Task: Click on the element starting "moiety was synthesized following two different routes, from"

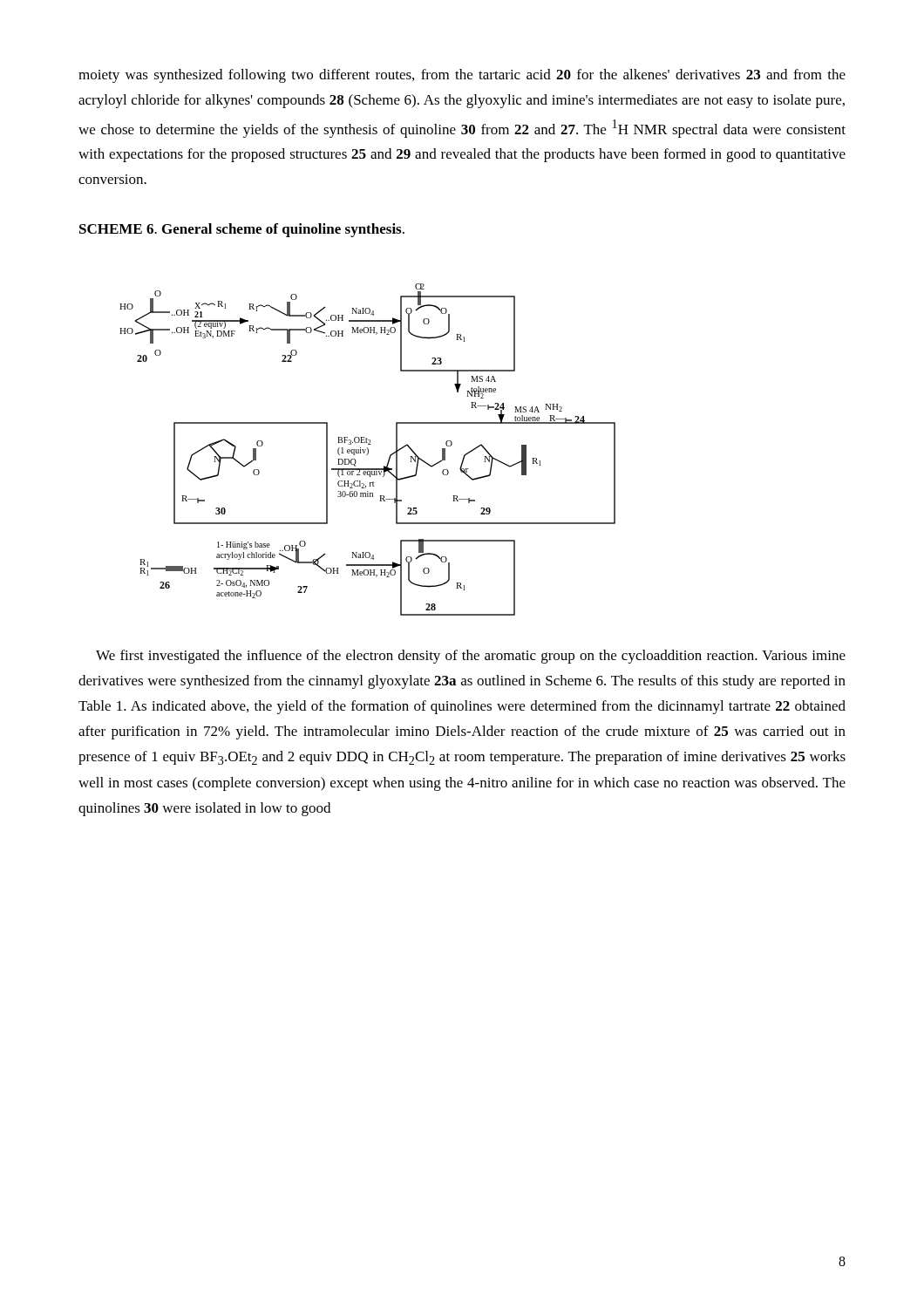Action: click(462, 127)
